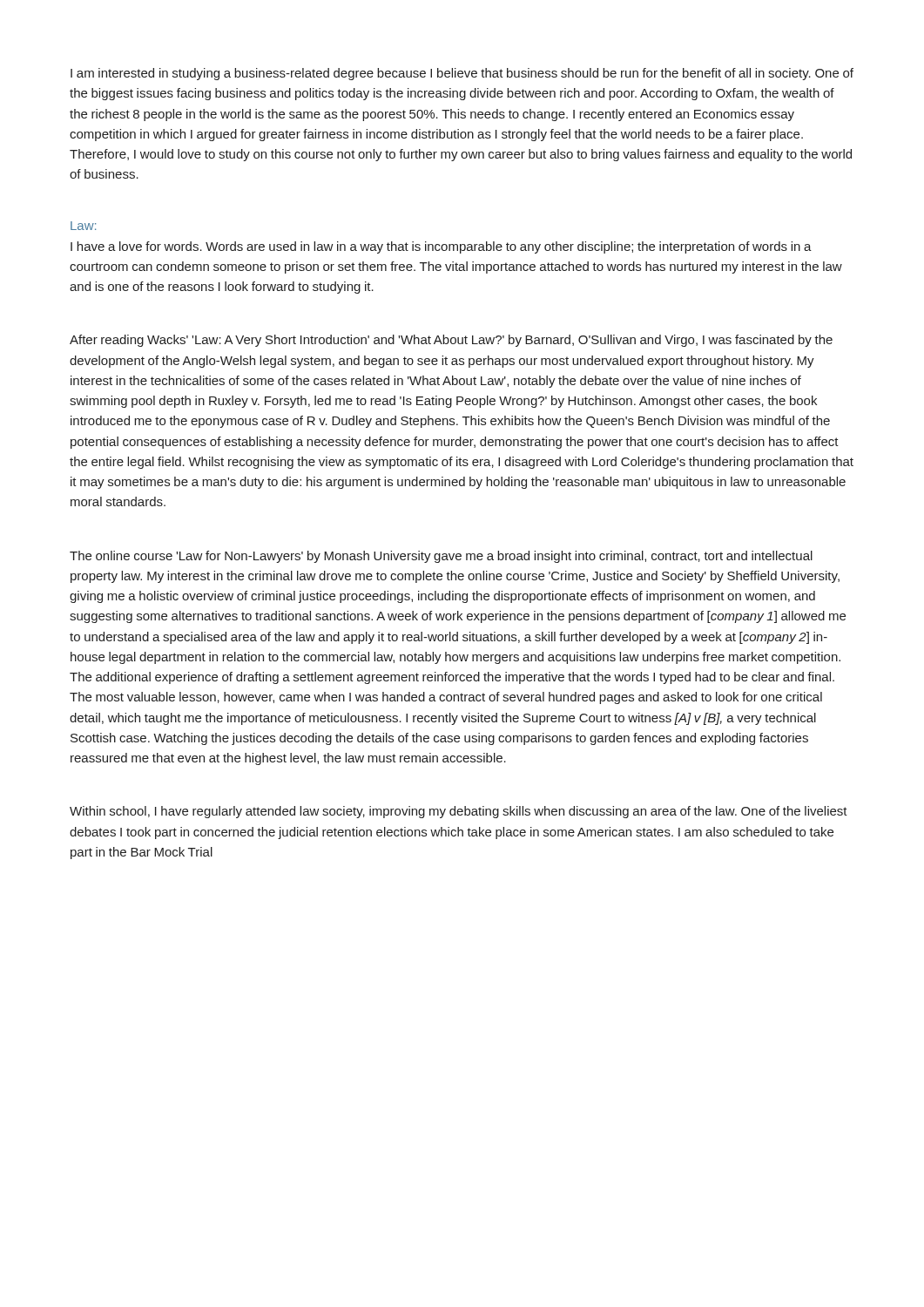The image size is (924, 1307).
Task: Find the block on this page that starts "The online course 'Law for"
Action: pyautogui.click(x=458, y=656)
